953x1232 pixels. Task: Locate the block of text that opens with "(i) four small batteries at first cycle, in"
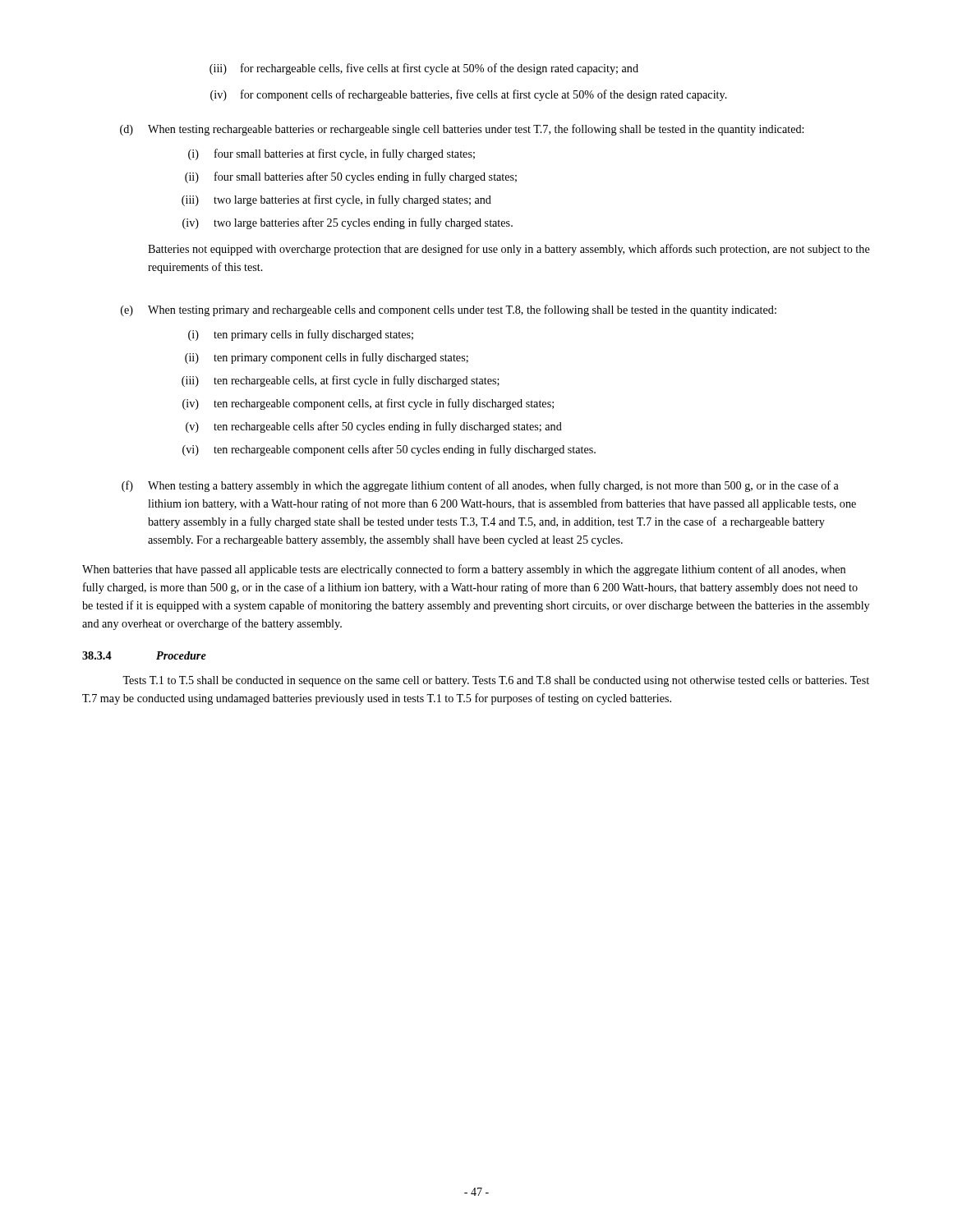click(x=331, y=154)
